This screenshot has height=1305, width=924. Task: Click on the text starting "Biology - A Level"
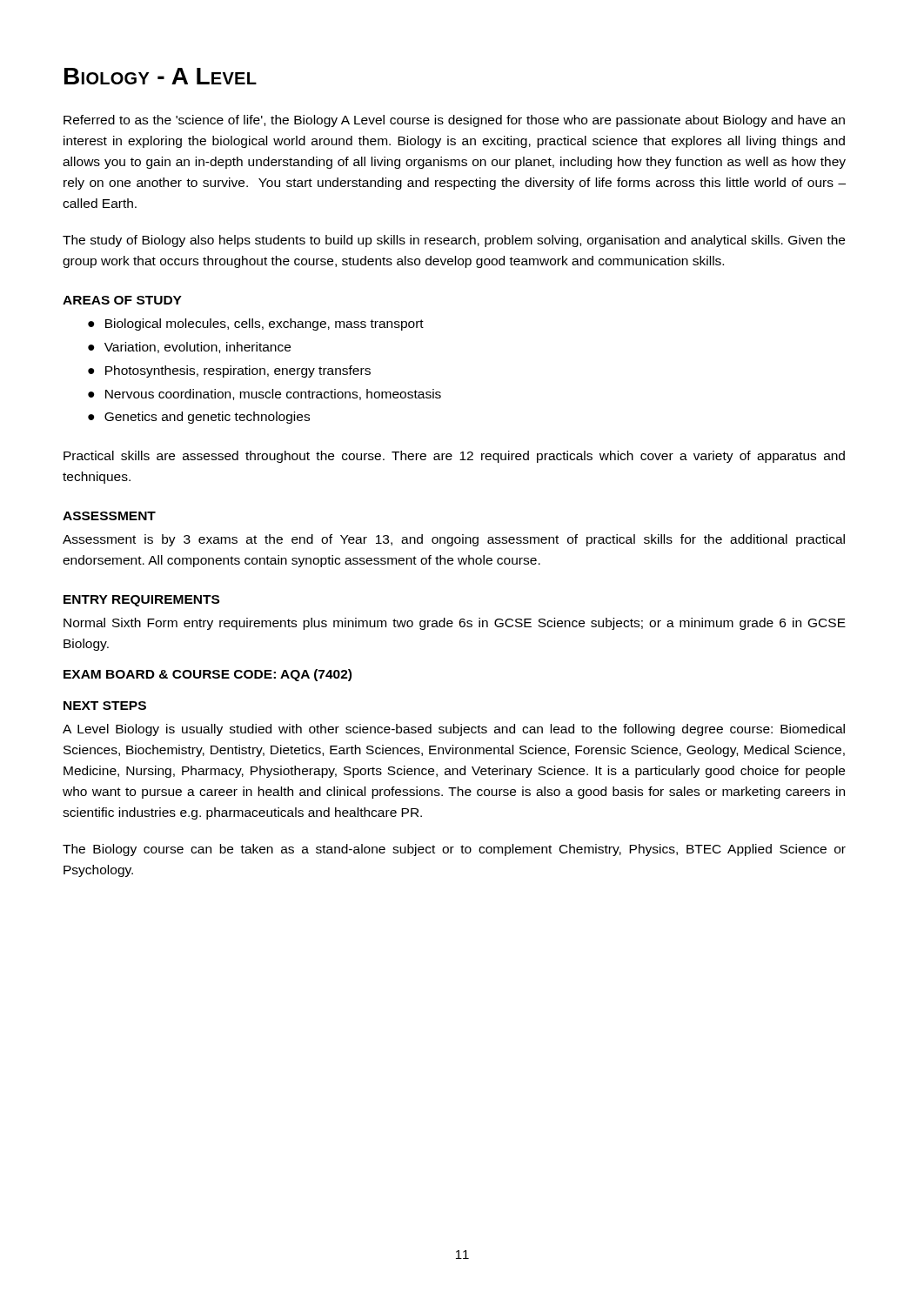(160, 76)
